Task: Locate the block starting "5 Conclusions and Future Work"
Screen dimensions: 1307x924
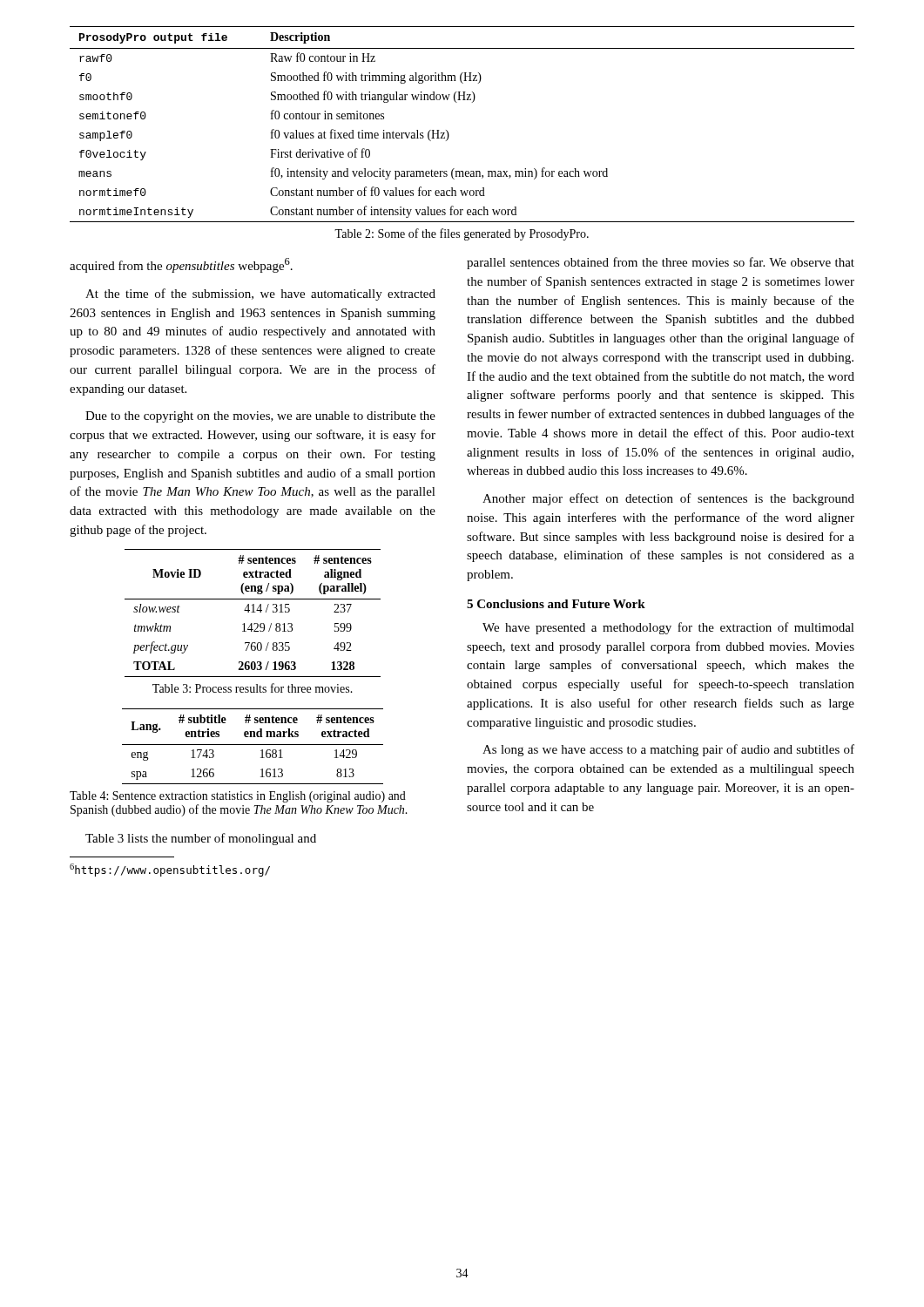Action: pos(556,604)
